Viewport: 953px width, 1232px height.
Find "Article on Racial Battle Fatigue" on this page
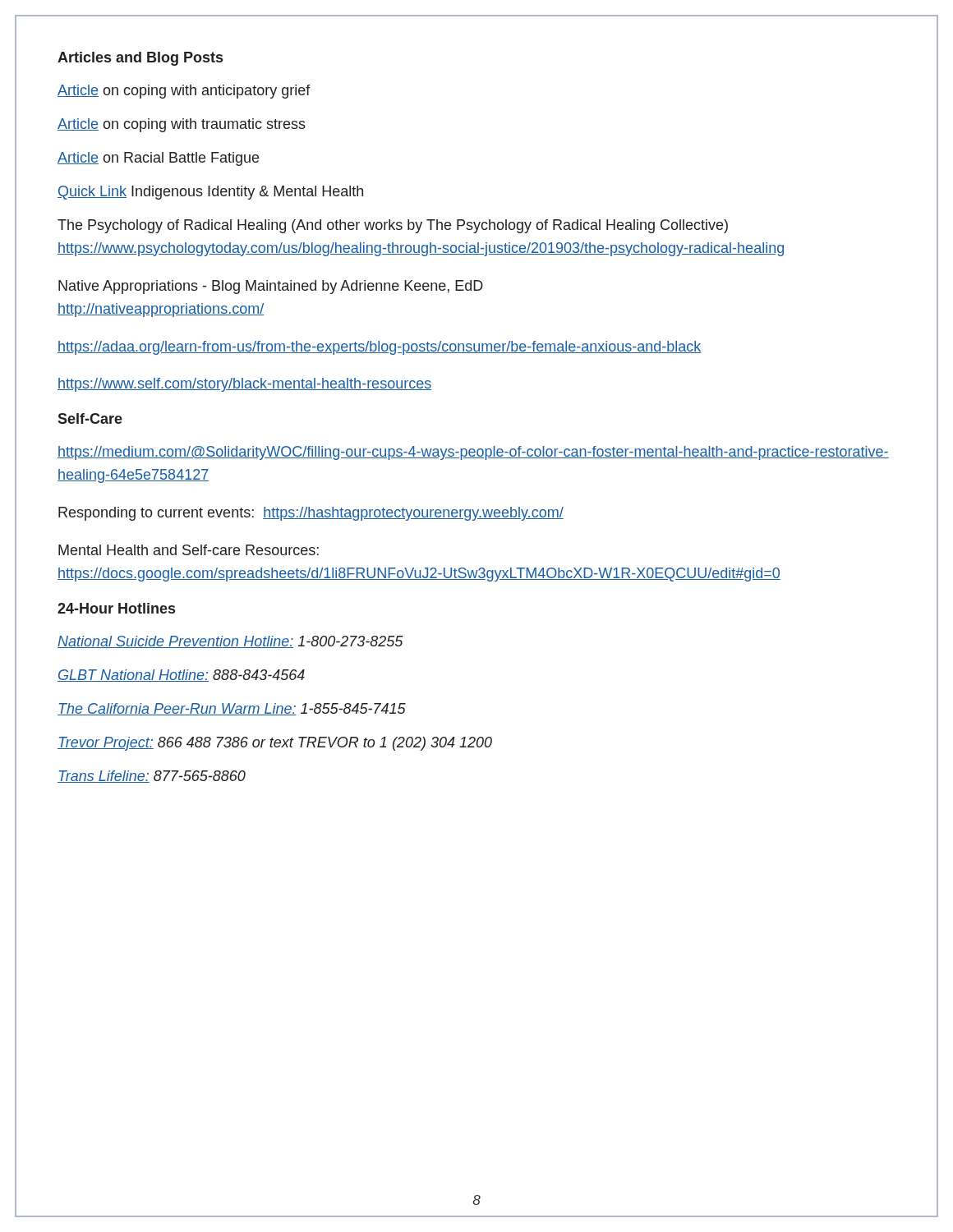[x=159, y=158]
